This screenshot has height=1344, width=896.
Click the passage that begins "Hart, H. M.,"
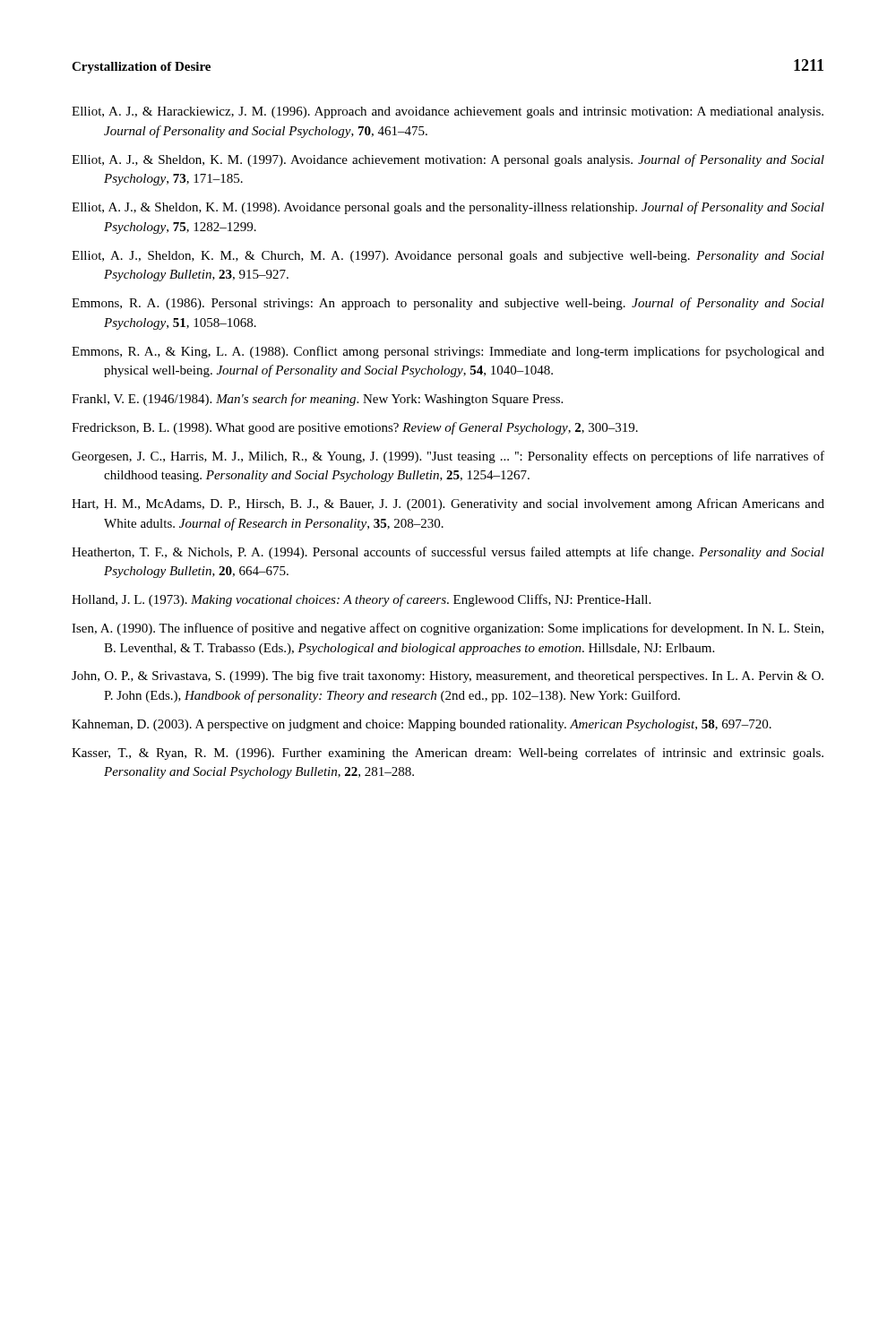pos(448,514)
